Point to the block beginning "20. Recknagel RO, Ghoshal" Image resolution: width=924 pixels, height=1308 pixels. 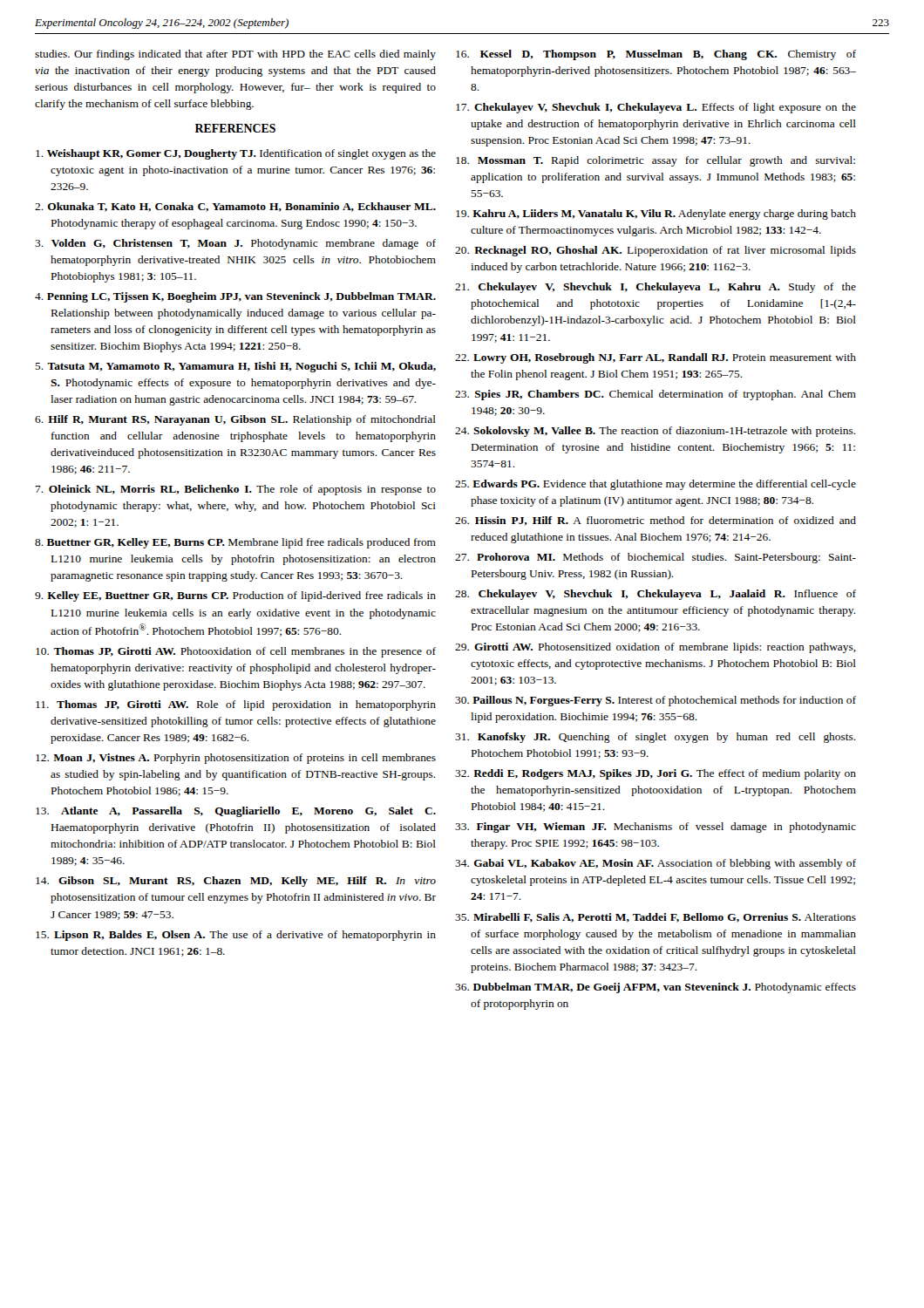(656, 258)
